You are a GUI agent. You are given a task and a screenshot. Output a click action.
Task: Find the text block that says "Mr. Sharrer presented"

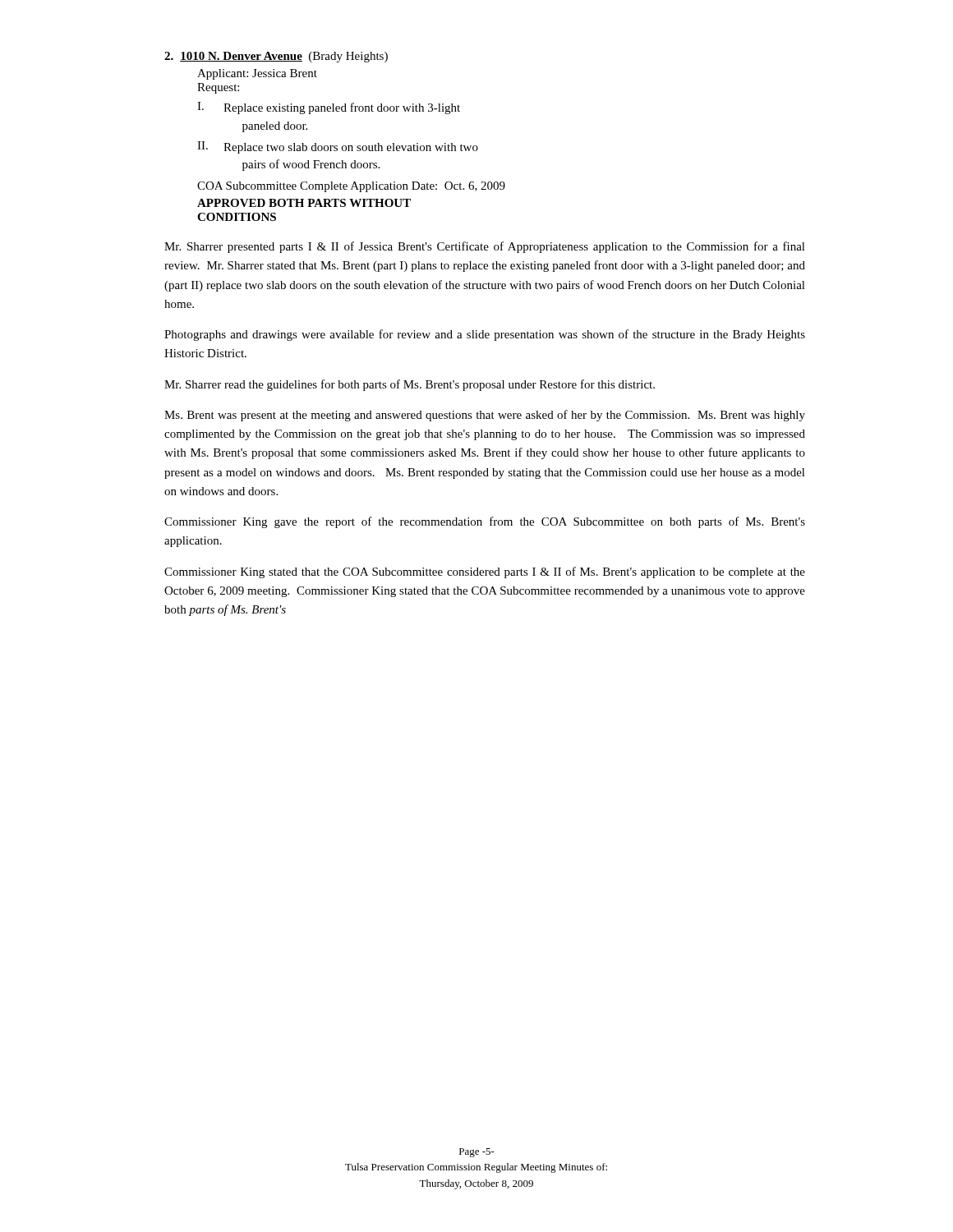[485, 275]
